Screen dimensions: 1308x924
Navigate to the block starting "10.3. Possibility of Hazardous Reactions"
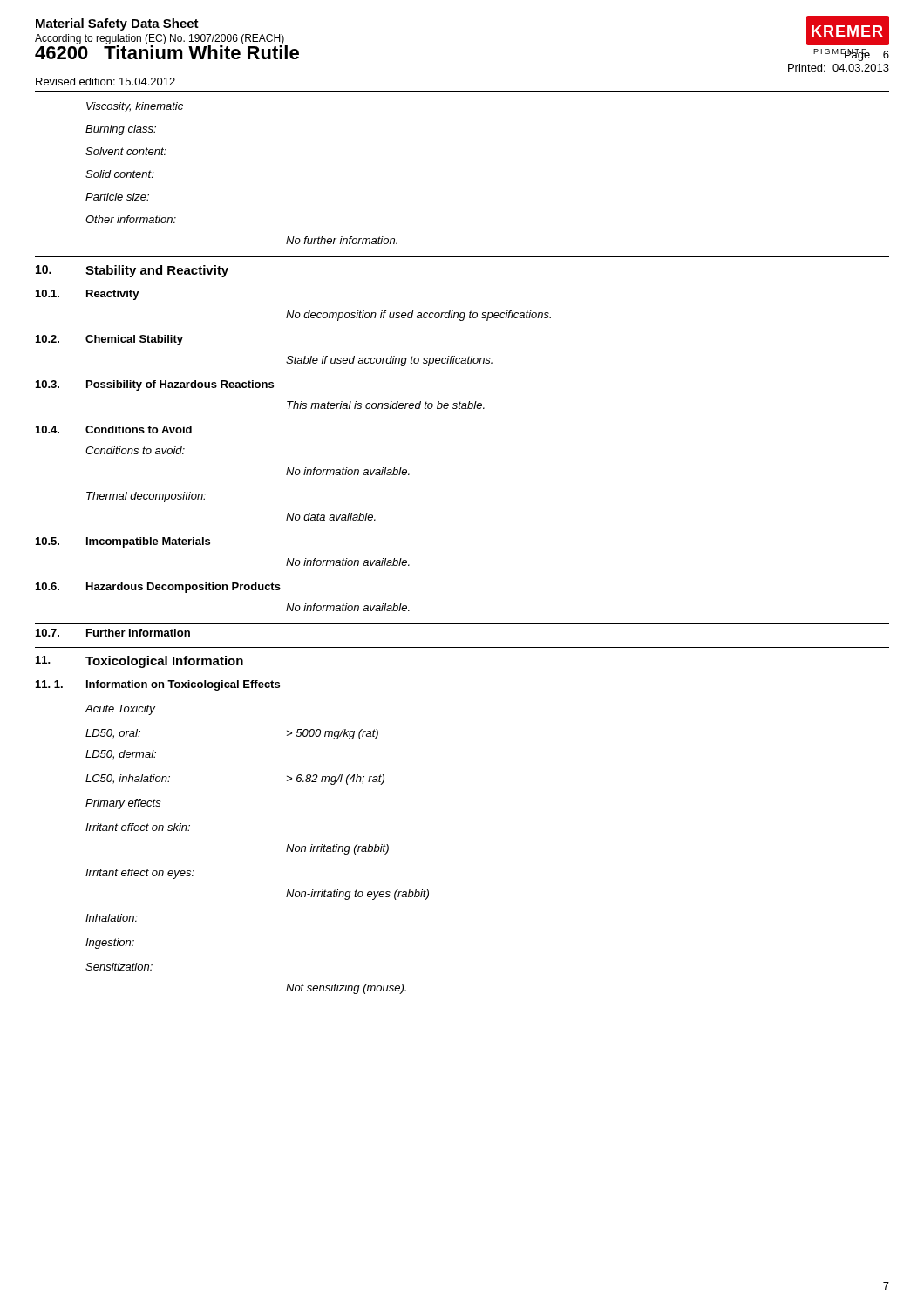155,385
